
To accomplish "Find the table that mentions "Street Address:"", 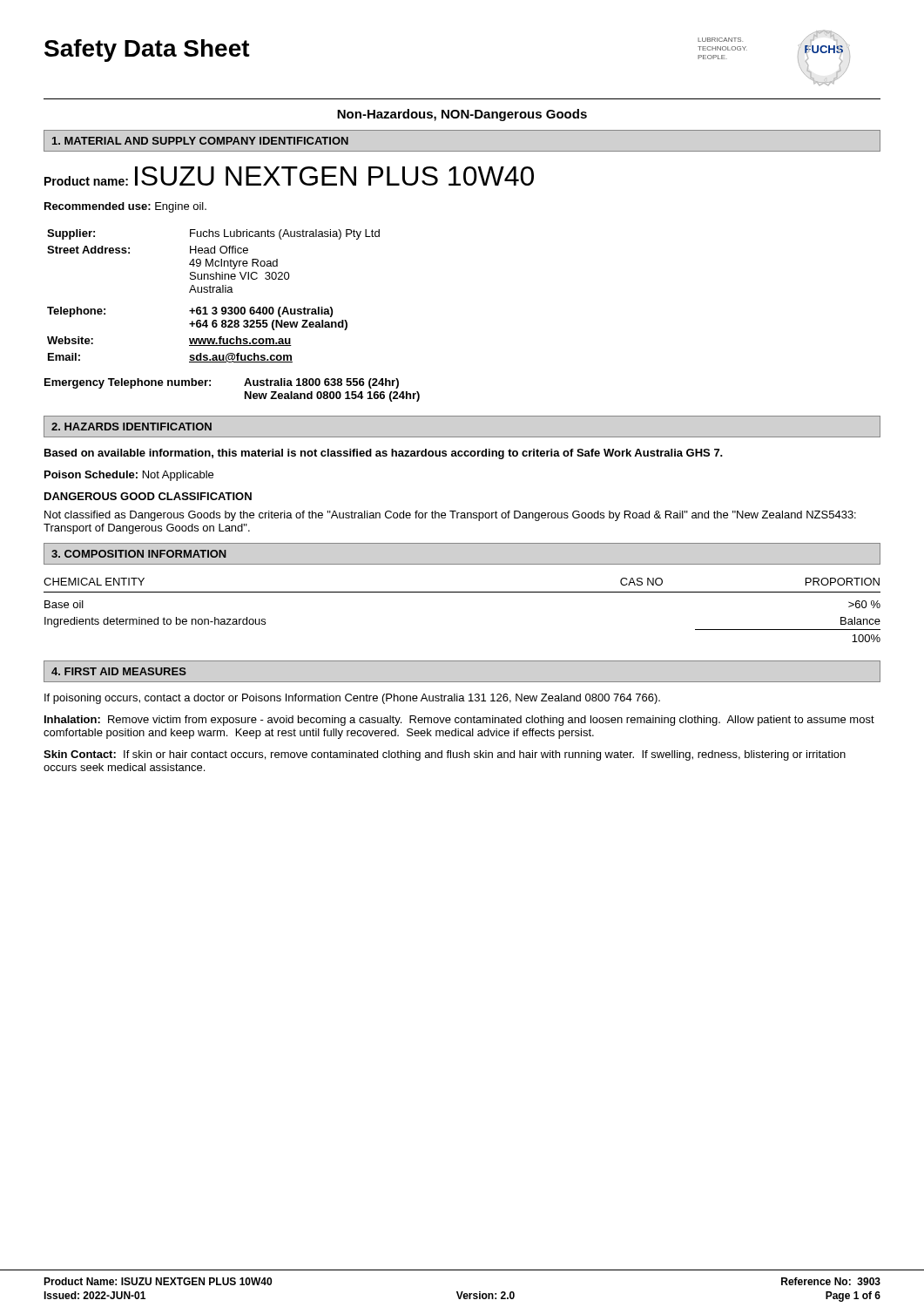I will pyautogui.click(x=462, y=295).
